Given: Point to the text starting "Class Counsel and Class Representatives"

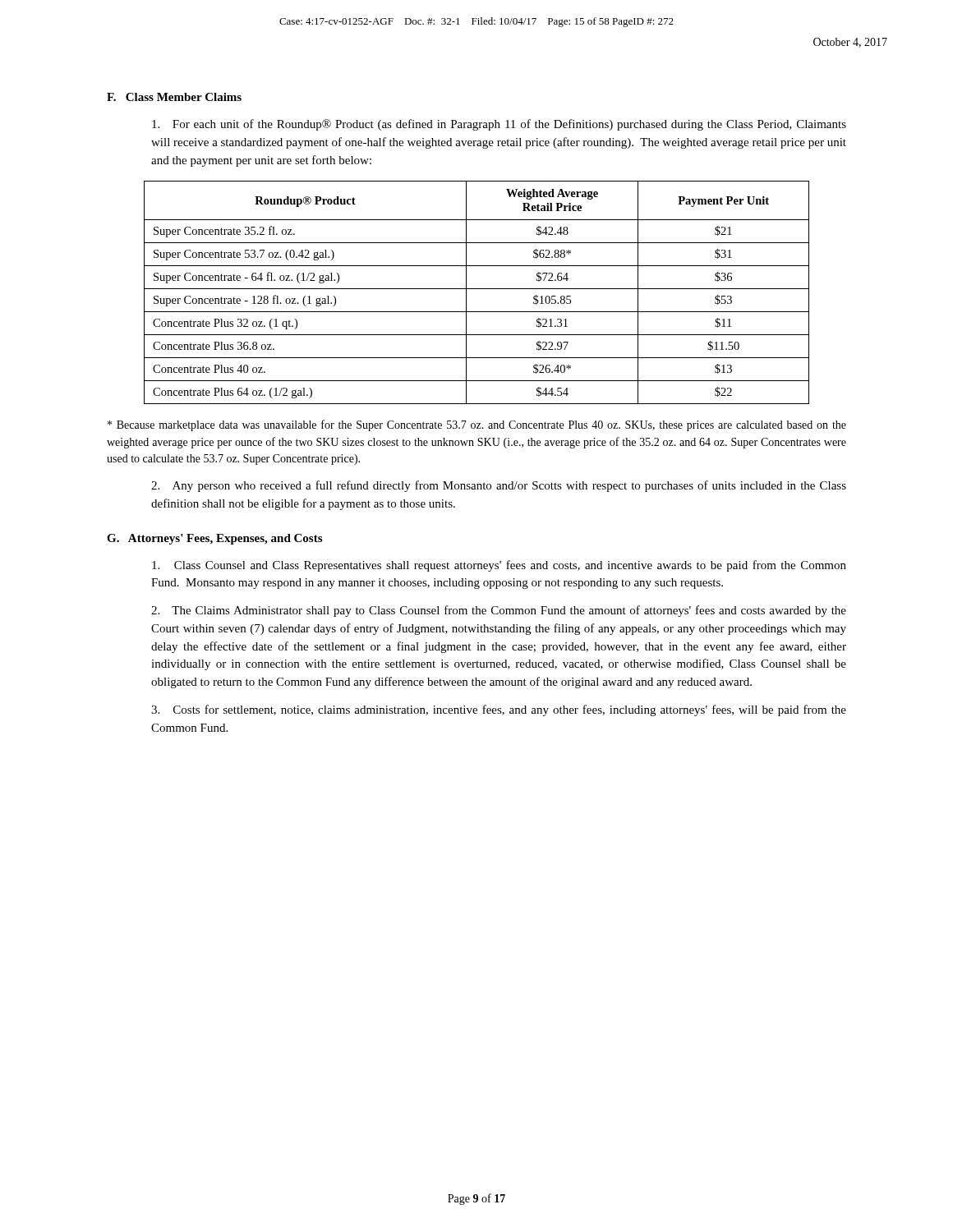Looking at the screenshot, I should (x=499, y=574).
